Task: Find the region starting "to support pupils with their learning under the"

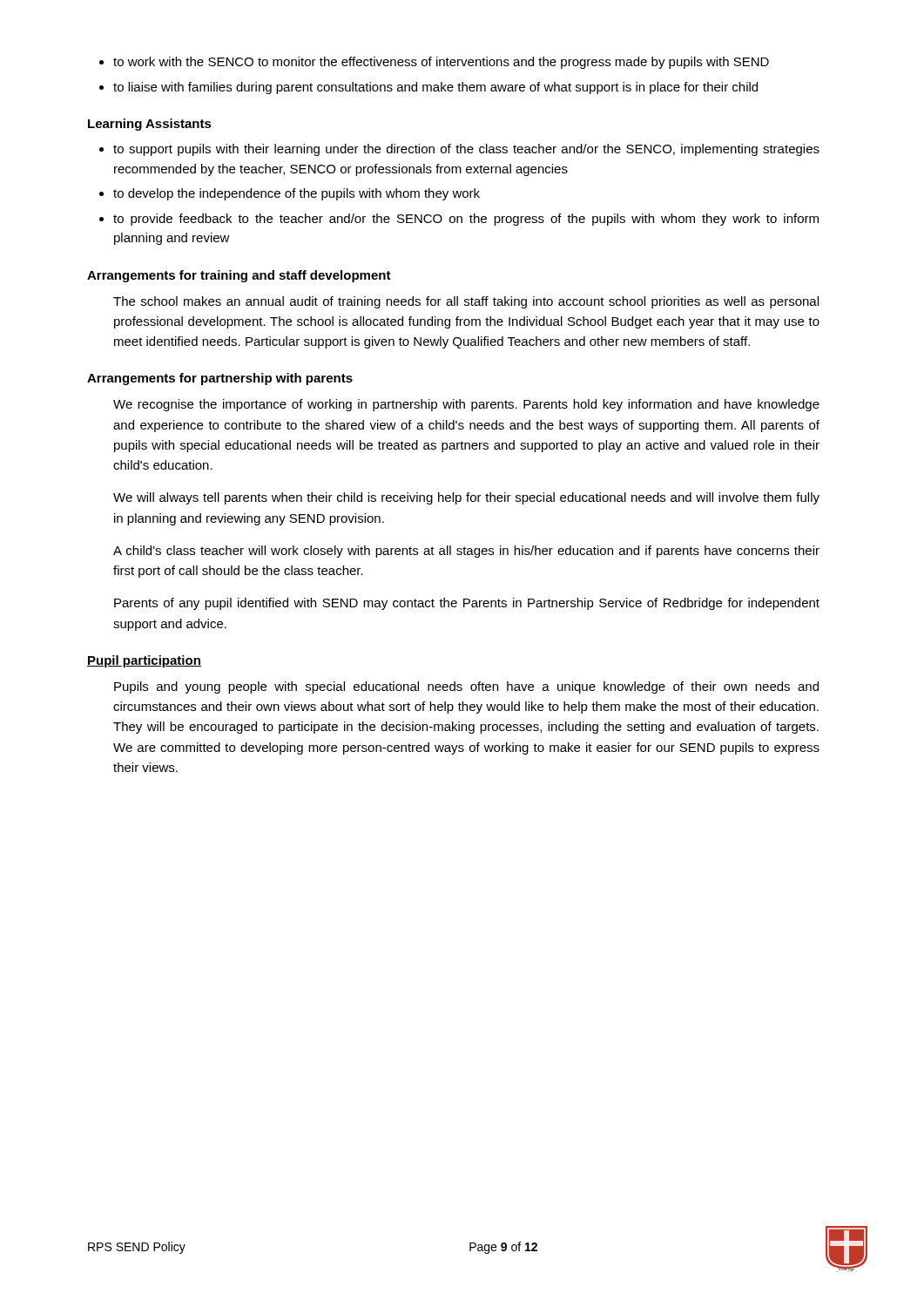Action: click(x=466, y=159)
